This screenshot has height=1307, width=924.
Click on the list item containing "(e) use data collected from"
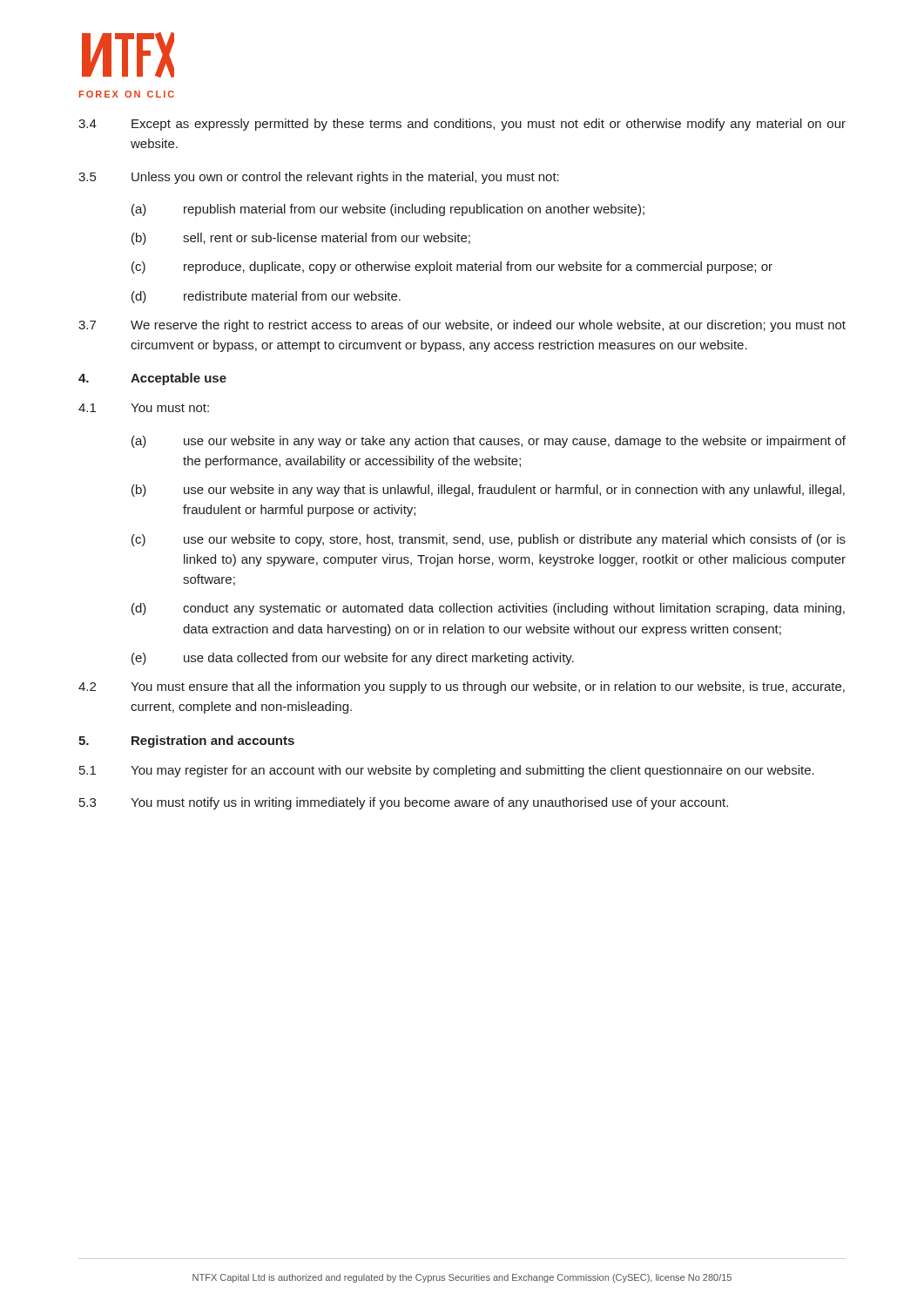[488, 657]
